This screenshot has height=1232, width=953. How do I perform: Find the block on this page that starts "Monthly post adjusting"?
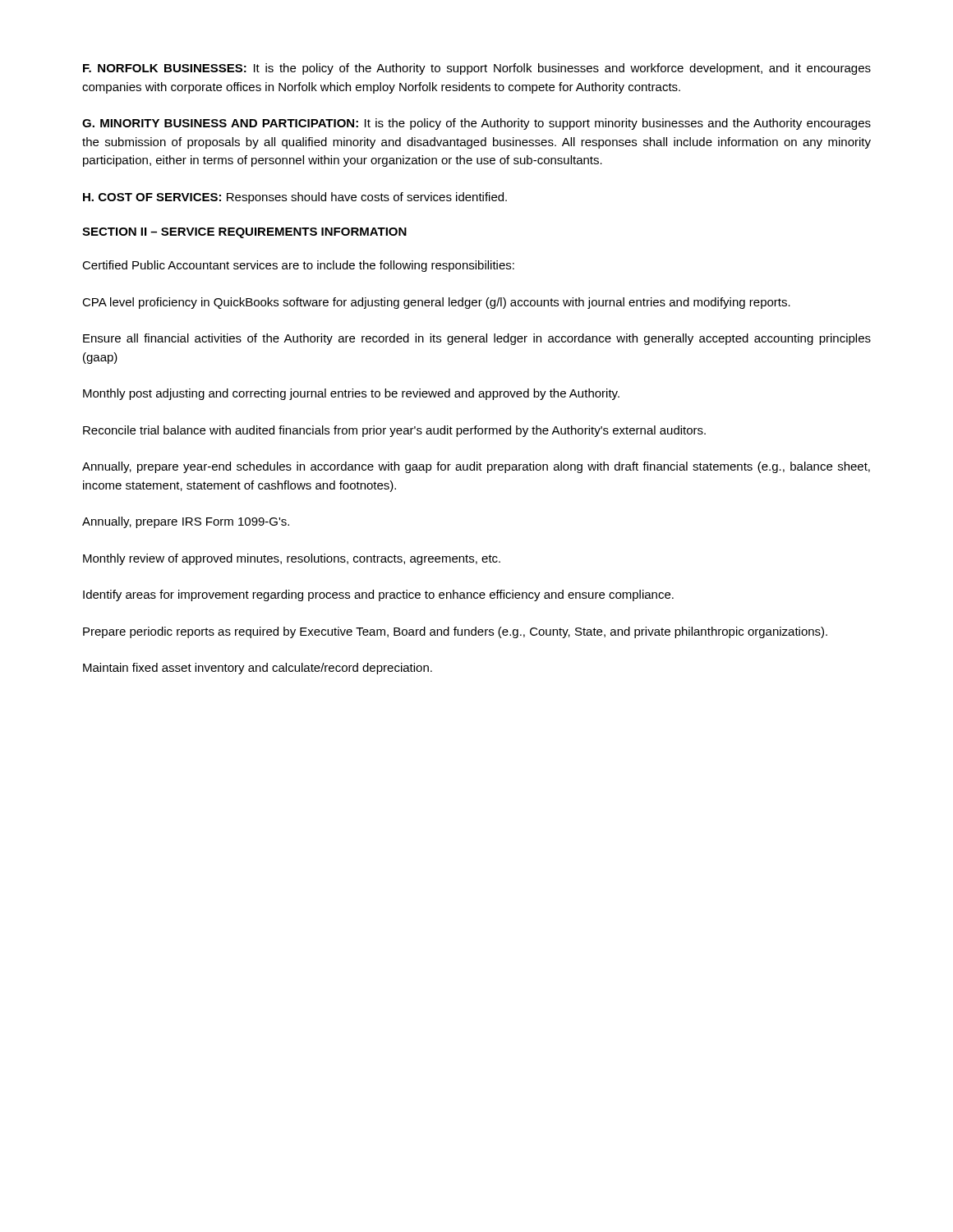click(x=351, y=393)
